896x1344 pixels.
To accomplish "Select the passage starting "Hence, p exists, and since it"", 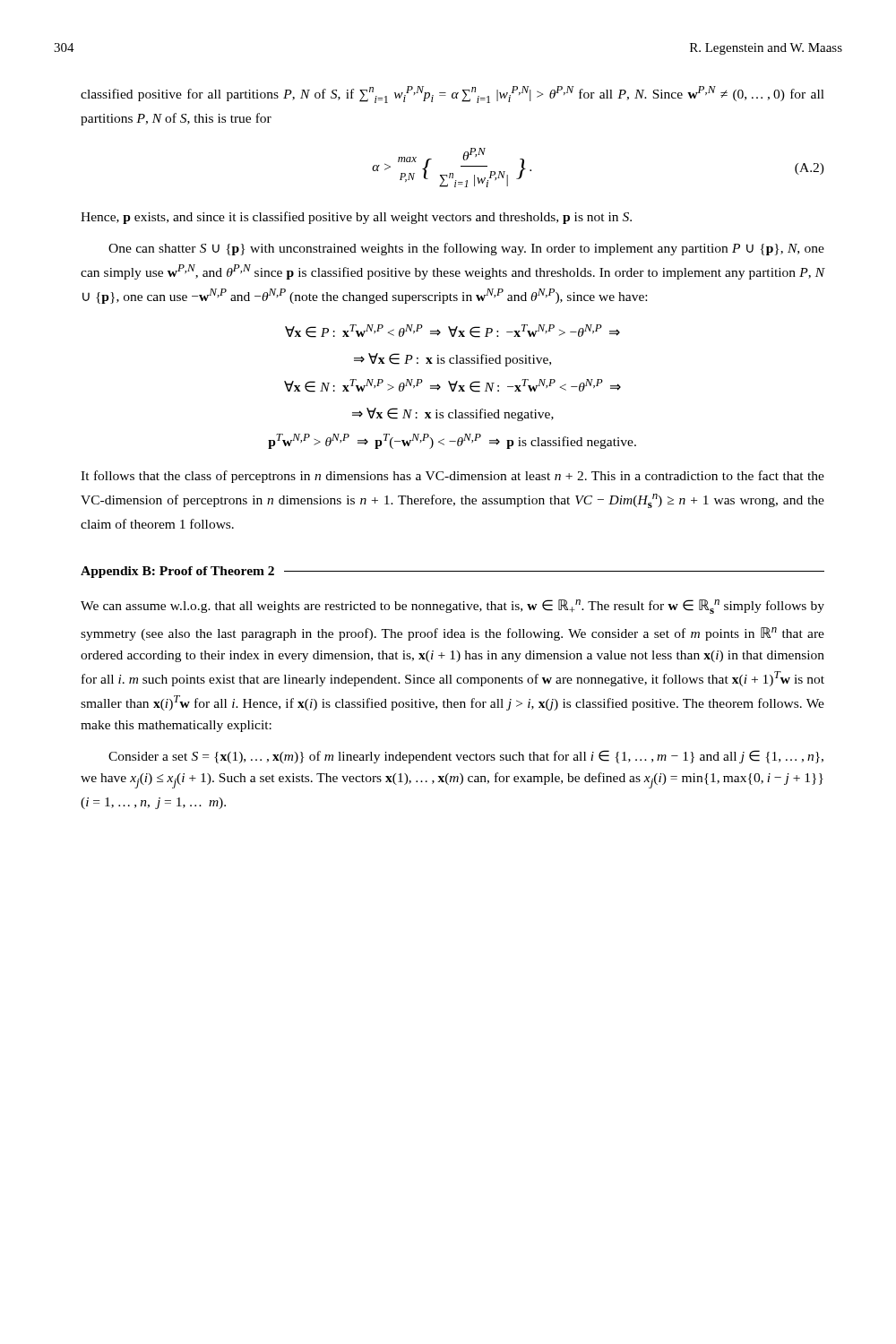I will click(x=357, y=217).
